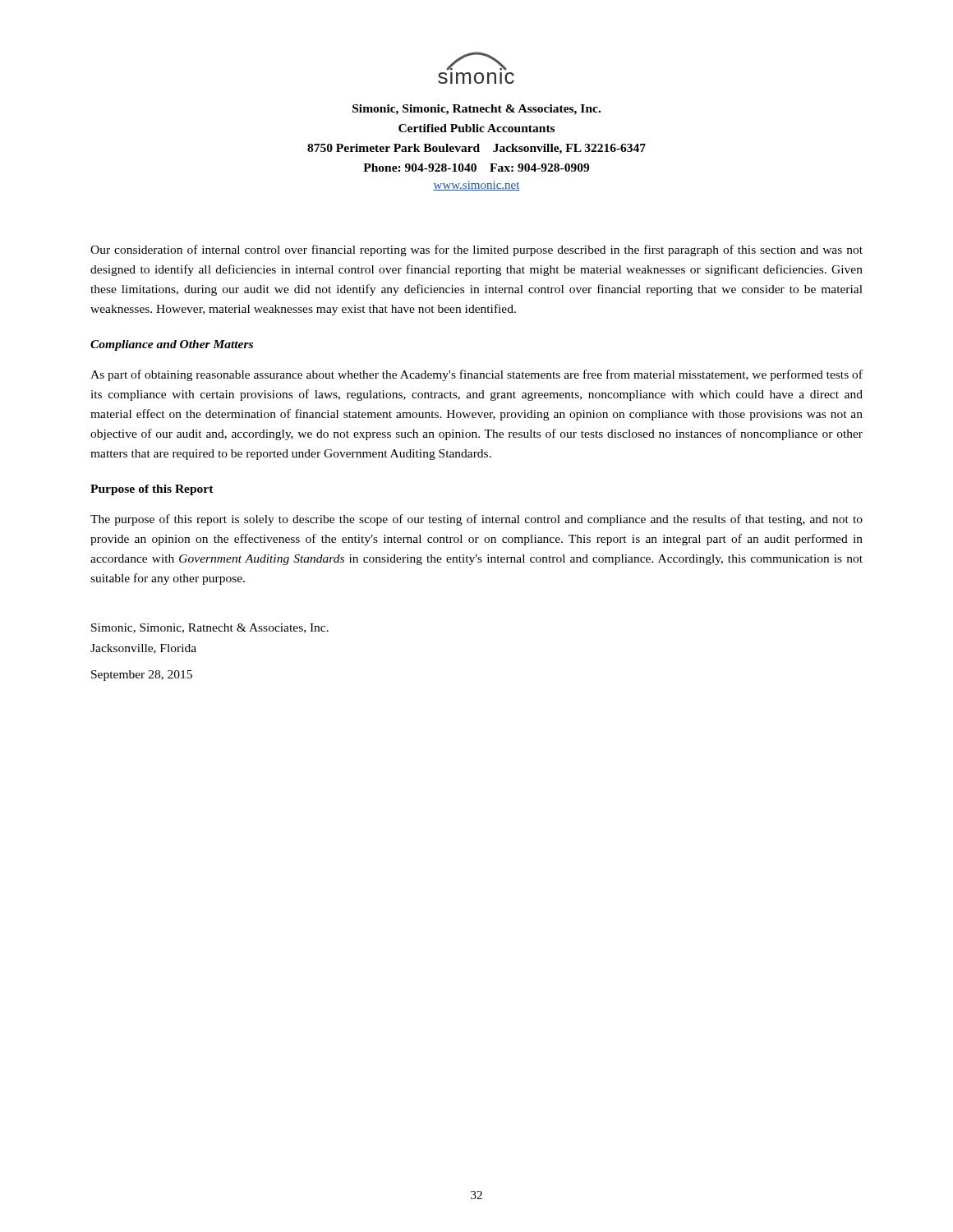Image resolution: width=953 pixels, height=1232 pixels.
Task: Select the element starting "Purpose of this Report"
Action: point(152,488)
